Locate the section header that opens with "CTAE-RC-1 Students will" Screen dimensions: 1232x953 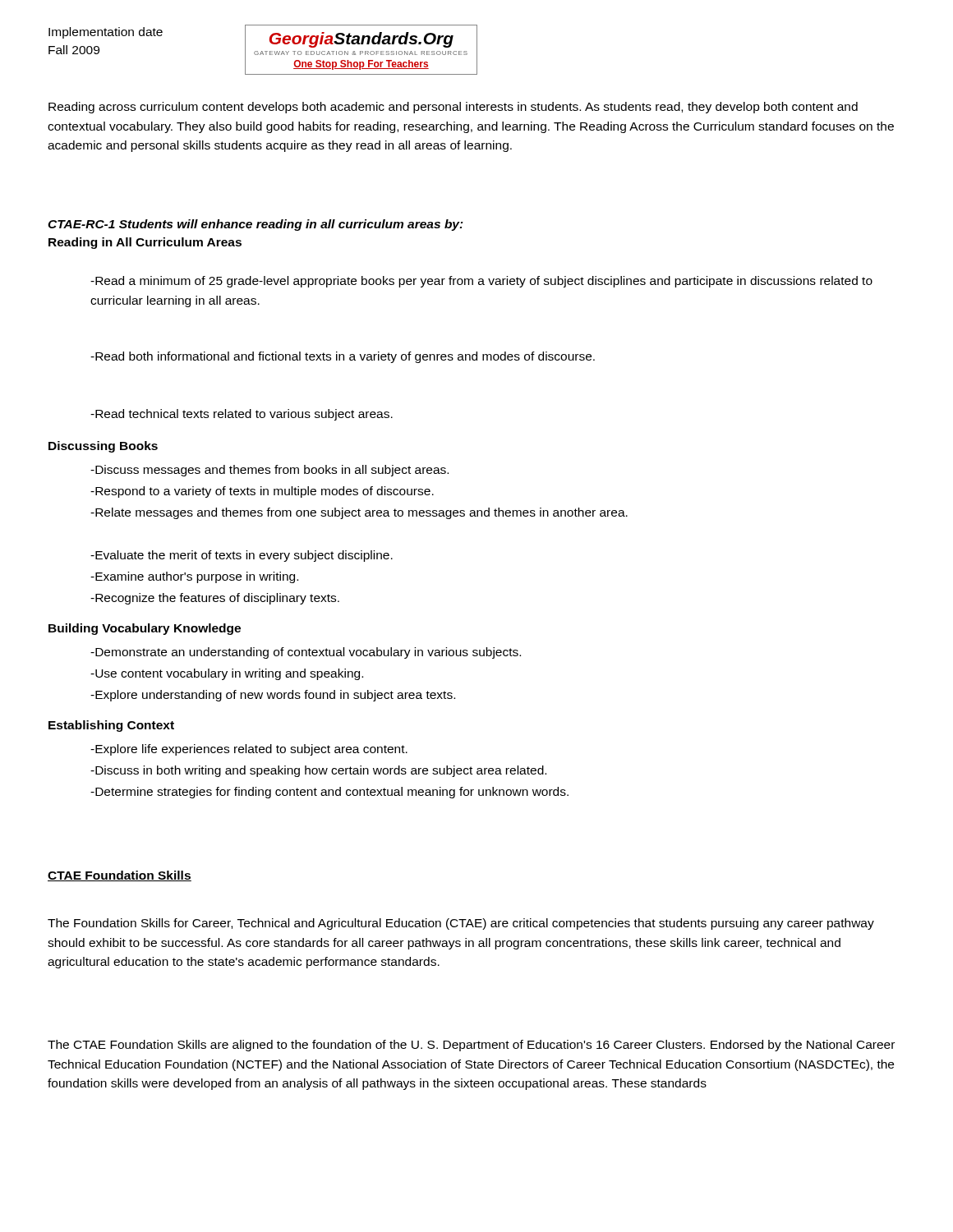point(256,233)
